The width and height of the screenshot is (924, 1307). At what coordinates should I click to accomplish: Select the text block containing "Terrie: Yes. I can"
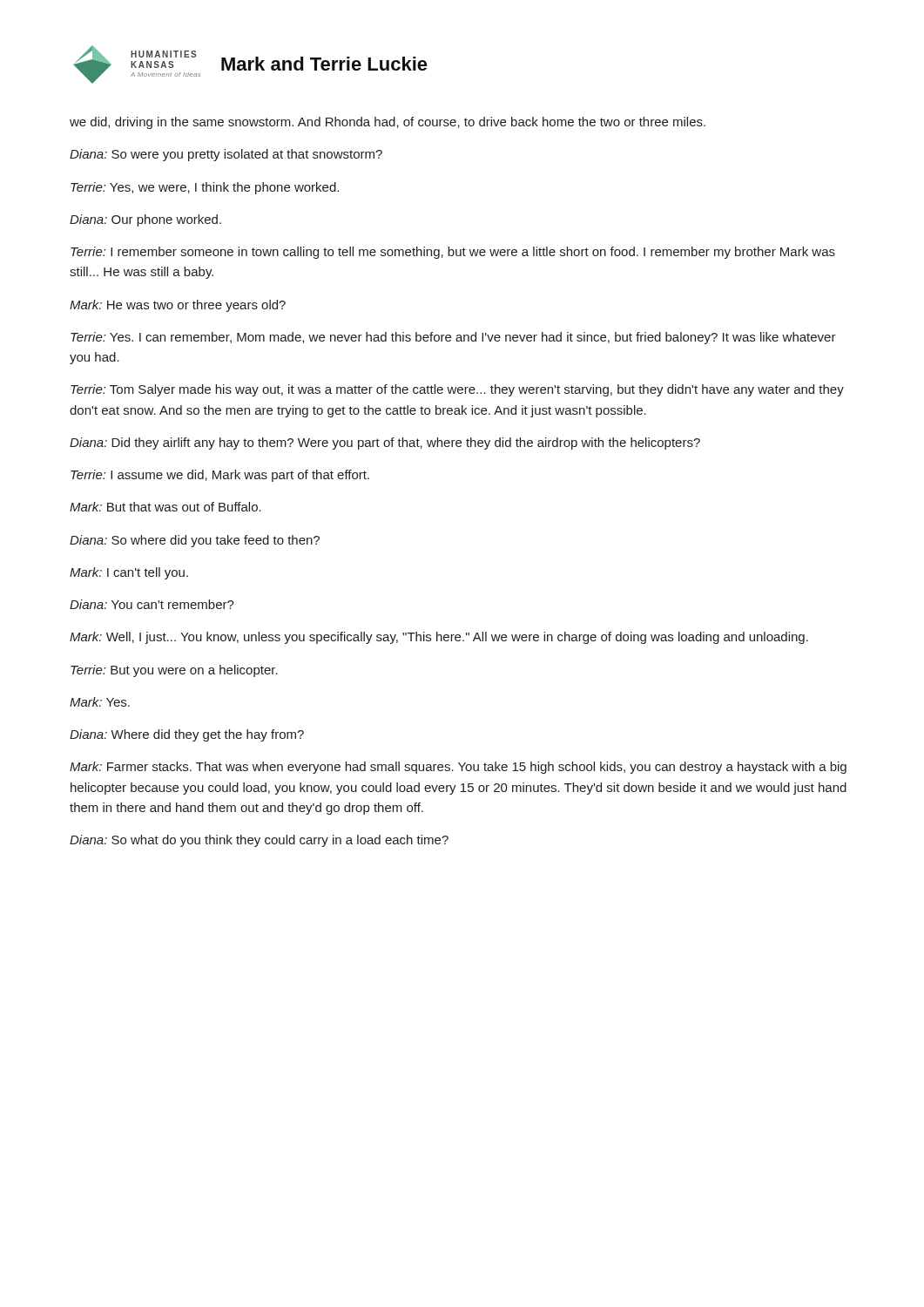pos(453,347)
